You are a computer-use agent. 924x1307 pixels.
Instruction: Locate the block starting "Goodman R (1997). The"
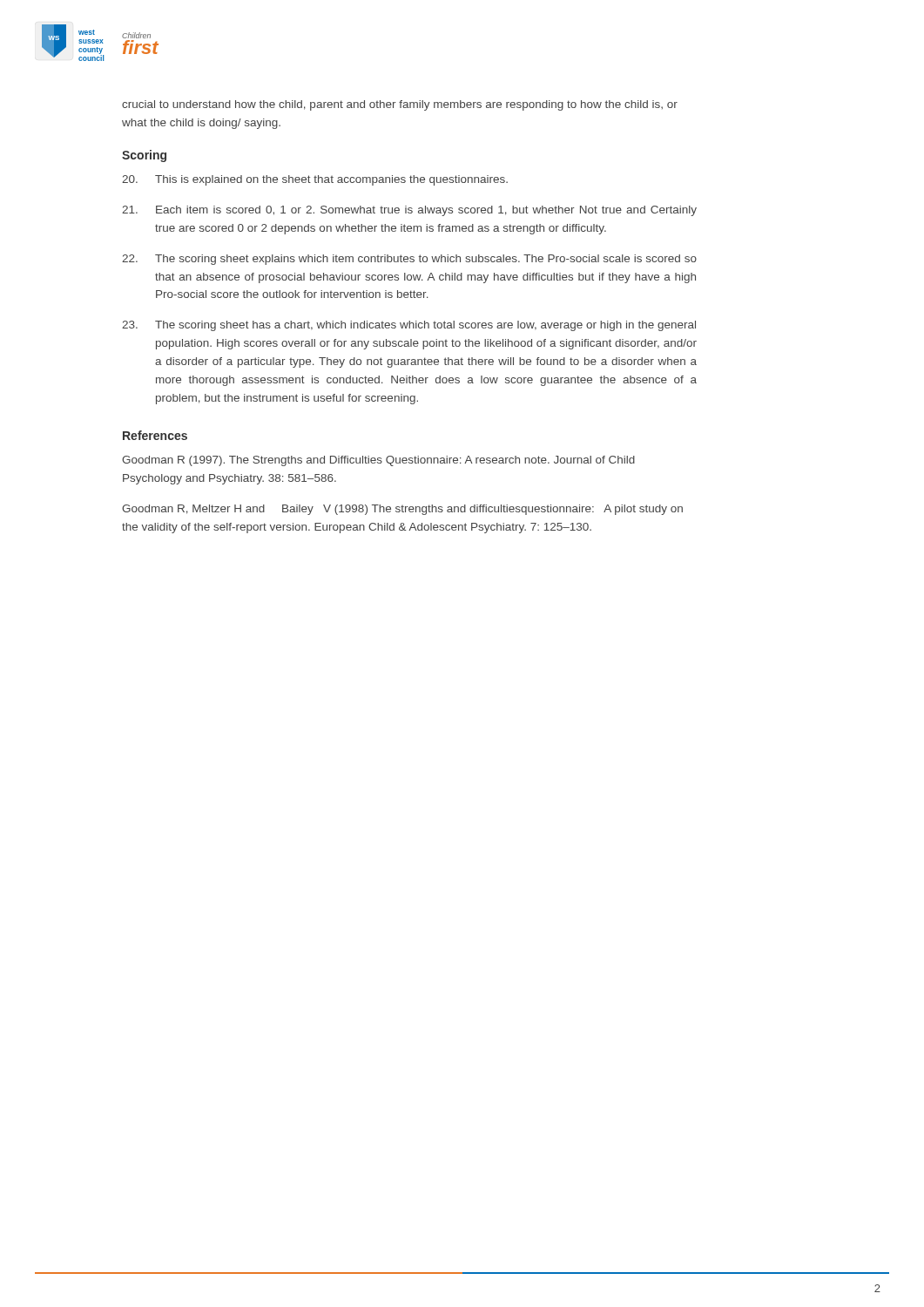pyautogui.click(x=379, y=469)
